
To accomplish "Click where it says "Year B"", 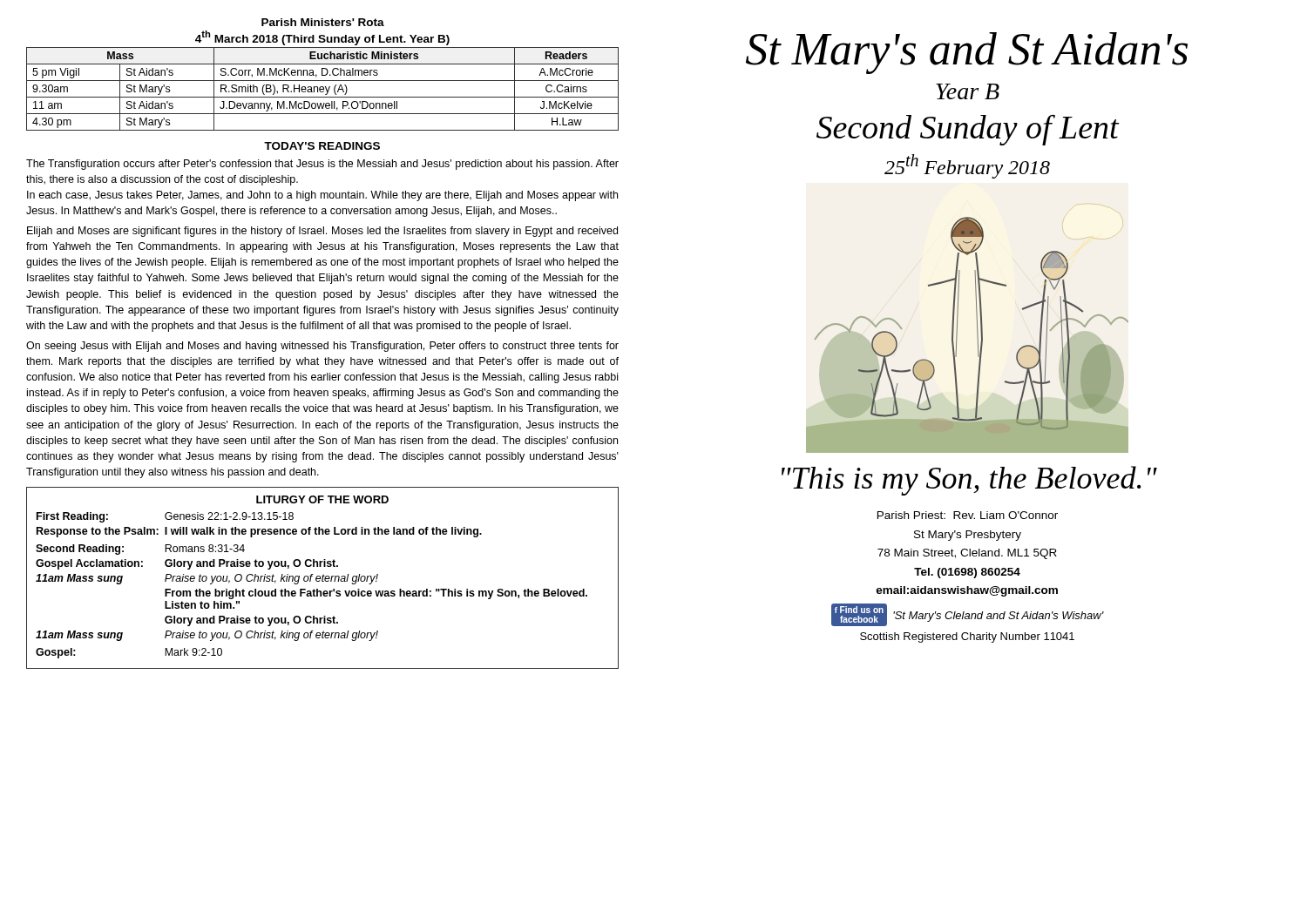I will point(967,91).
